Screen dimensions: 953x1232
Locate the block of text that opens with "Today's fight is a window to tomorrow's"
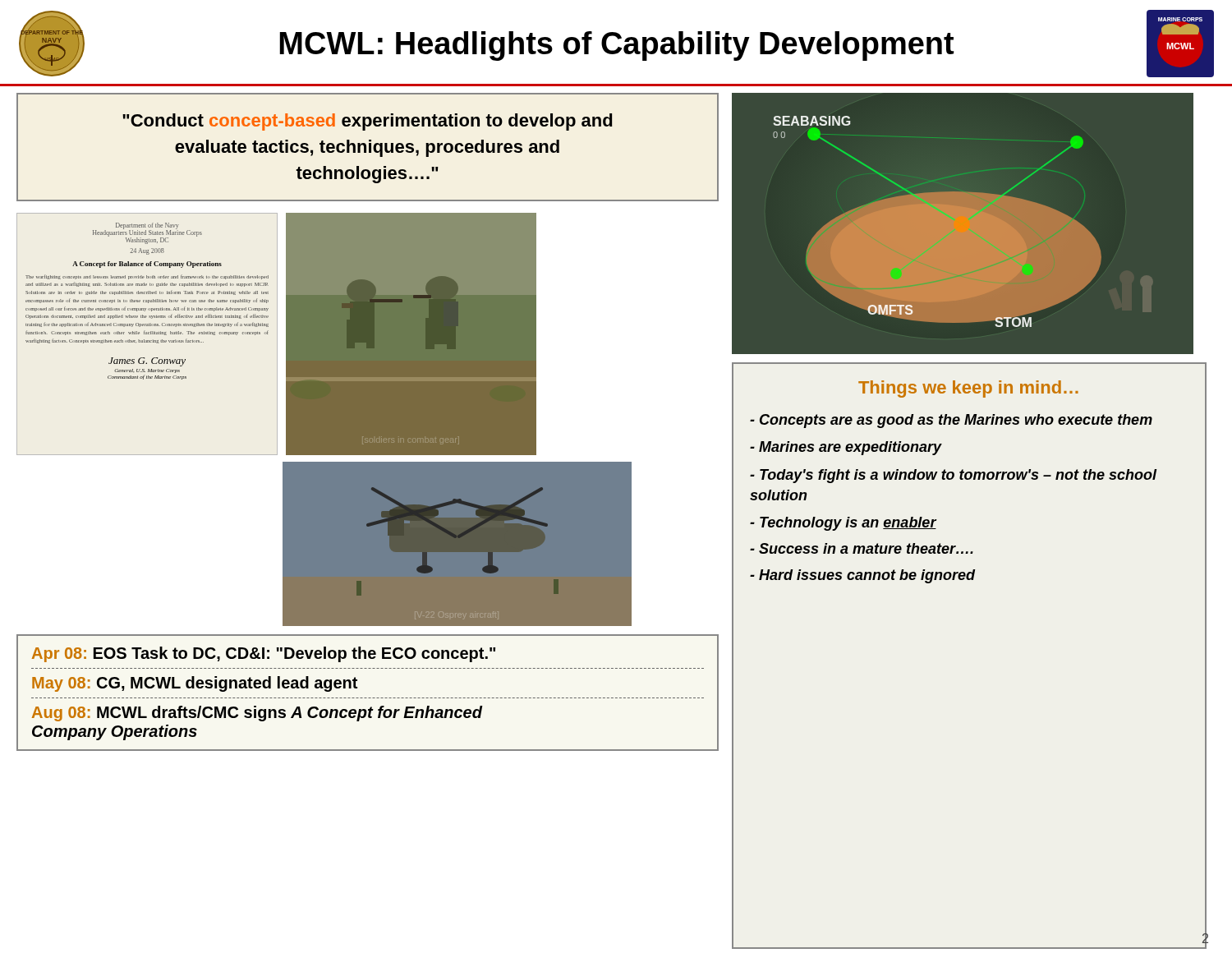(953, 485)
